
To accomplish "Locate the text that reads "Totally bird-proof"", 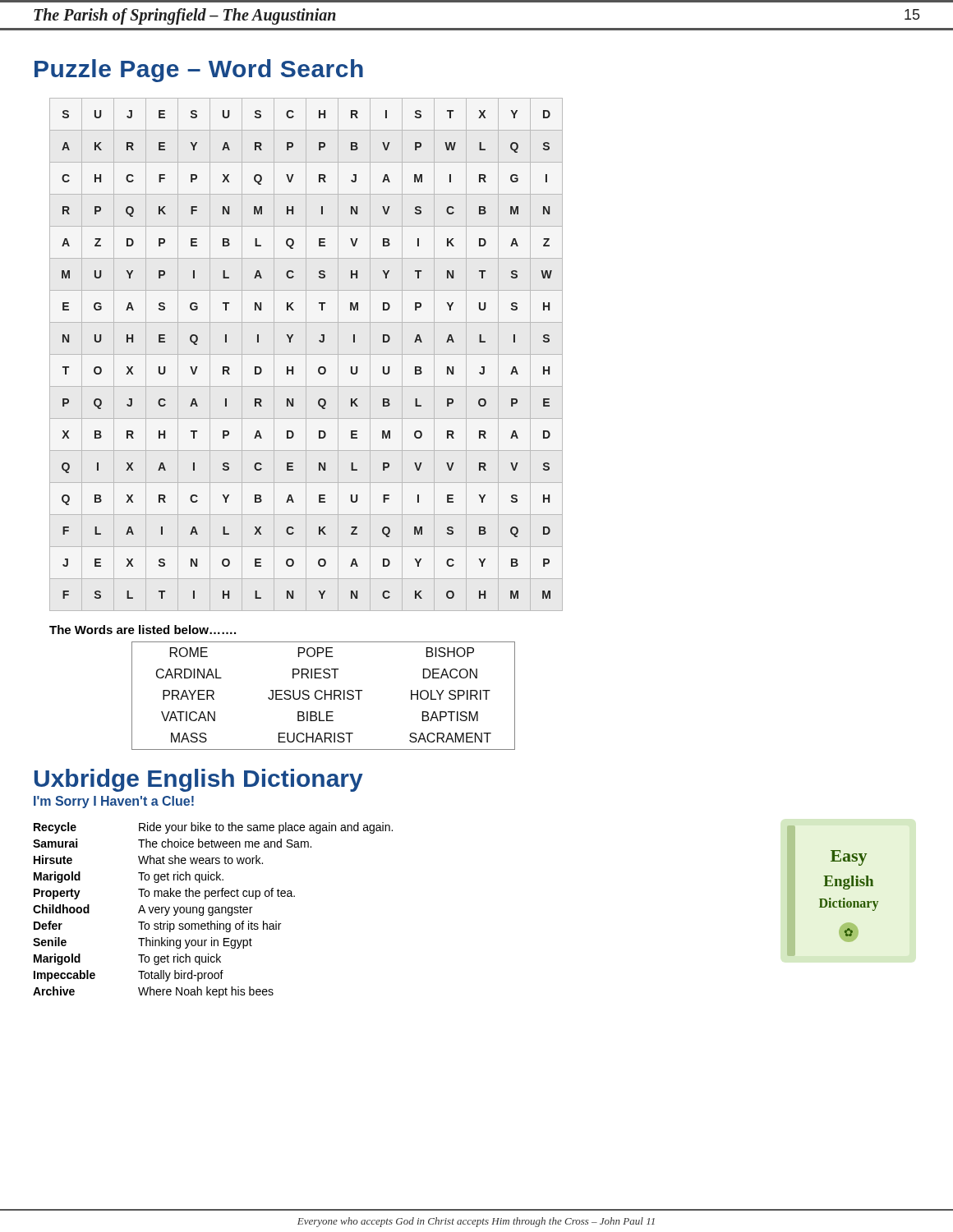I will pos(181,975).
